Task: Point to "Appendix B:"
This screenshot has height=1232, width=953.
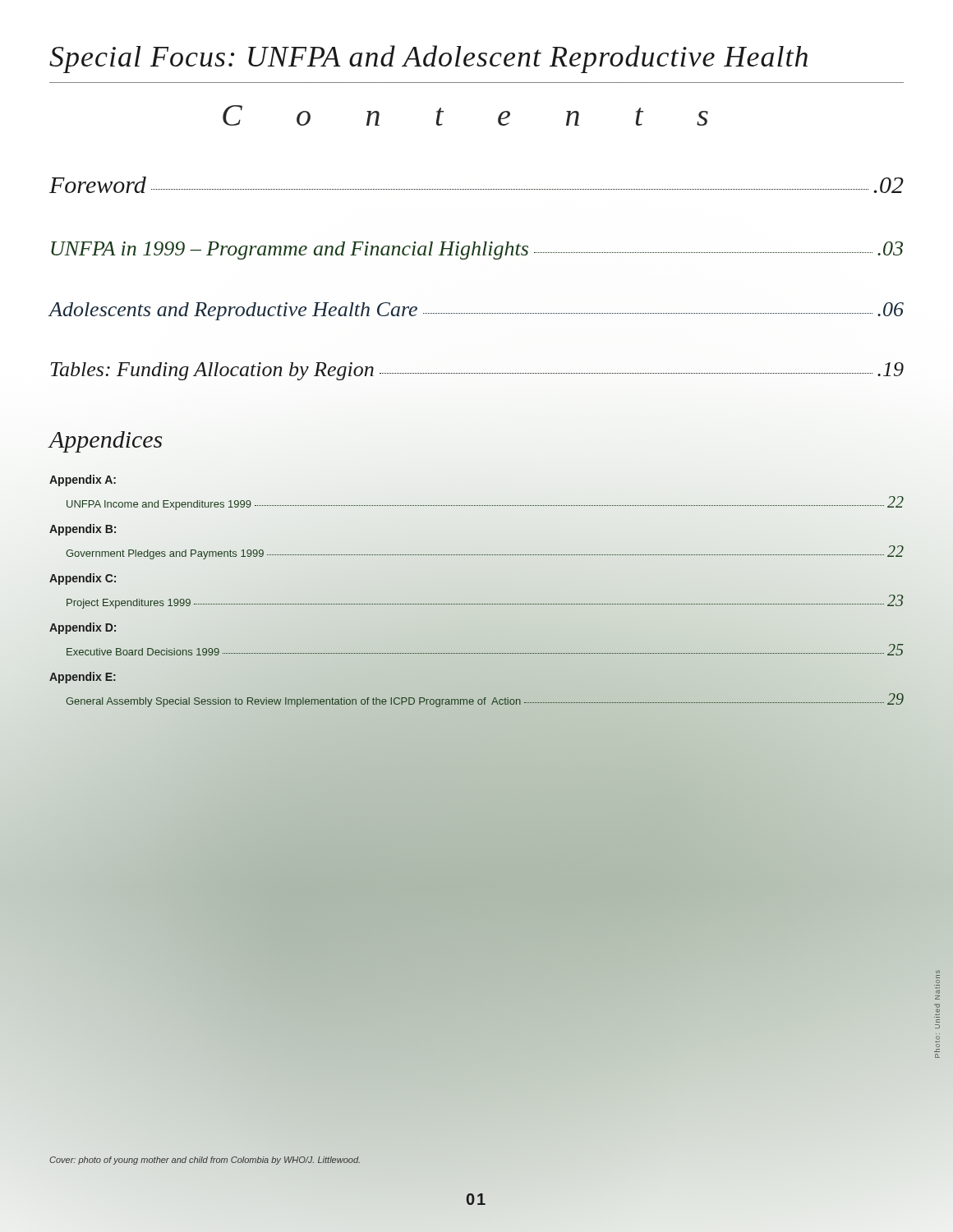Action: 83,529
